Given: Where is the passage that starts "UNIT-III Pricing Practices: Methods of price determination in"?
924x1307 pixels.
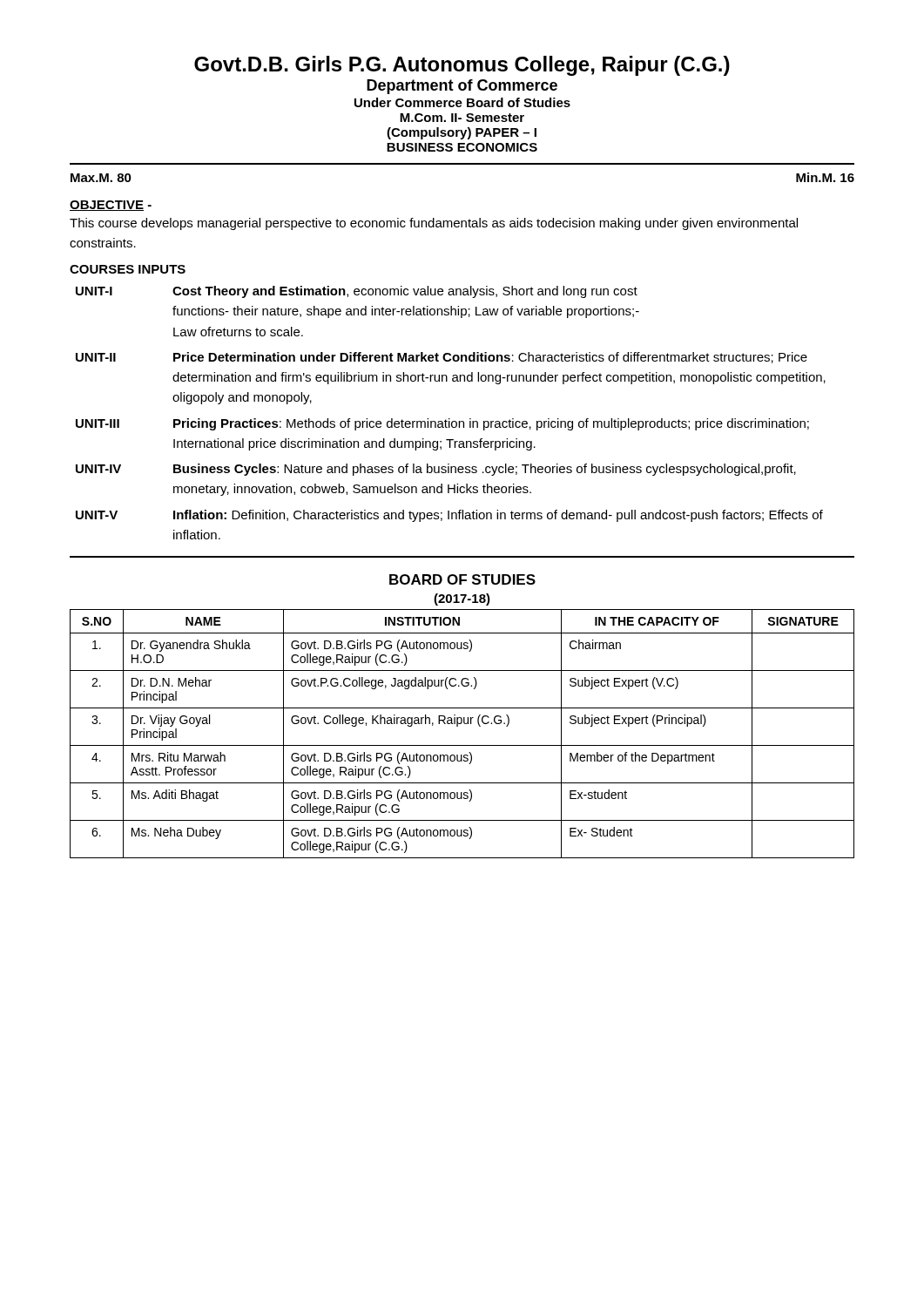Looking at the screenshot, I should [462, 433].
